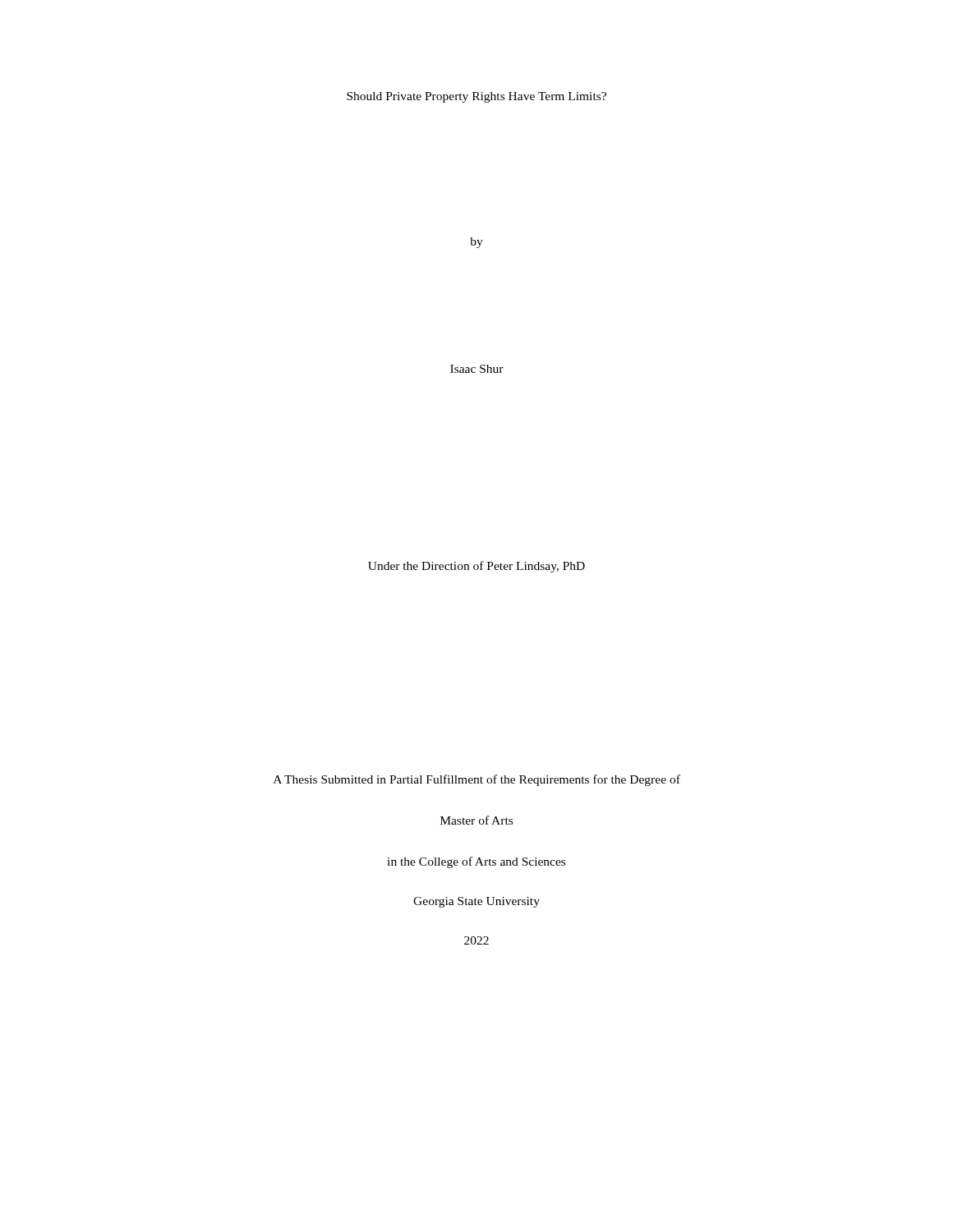
Task: Select the text starting "Isaac Shur"
Action: pos(476,368)
